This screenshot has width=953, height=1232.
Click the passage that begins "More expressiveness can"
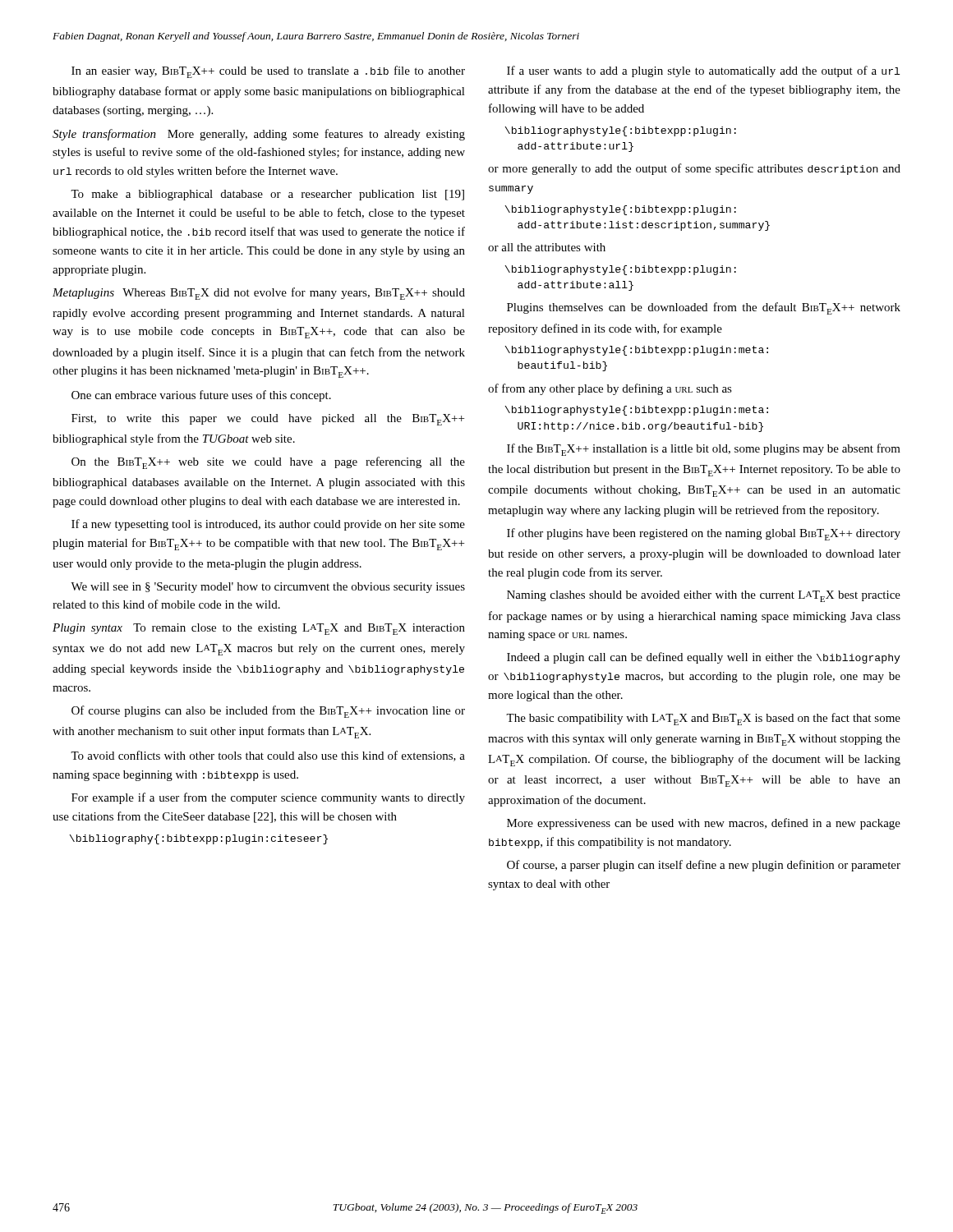coord(694,833)
